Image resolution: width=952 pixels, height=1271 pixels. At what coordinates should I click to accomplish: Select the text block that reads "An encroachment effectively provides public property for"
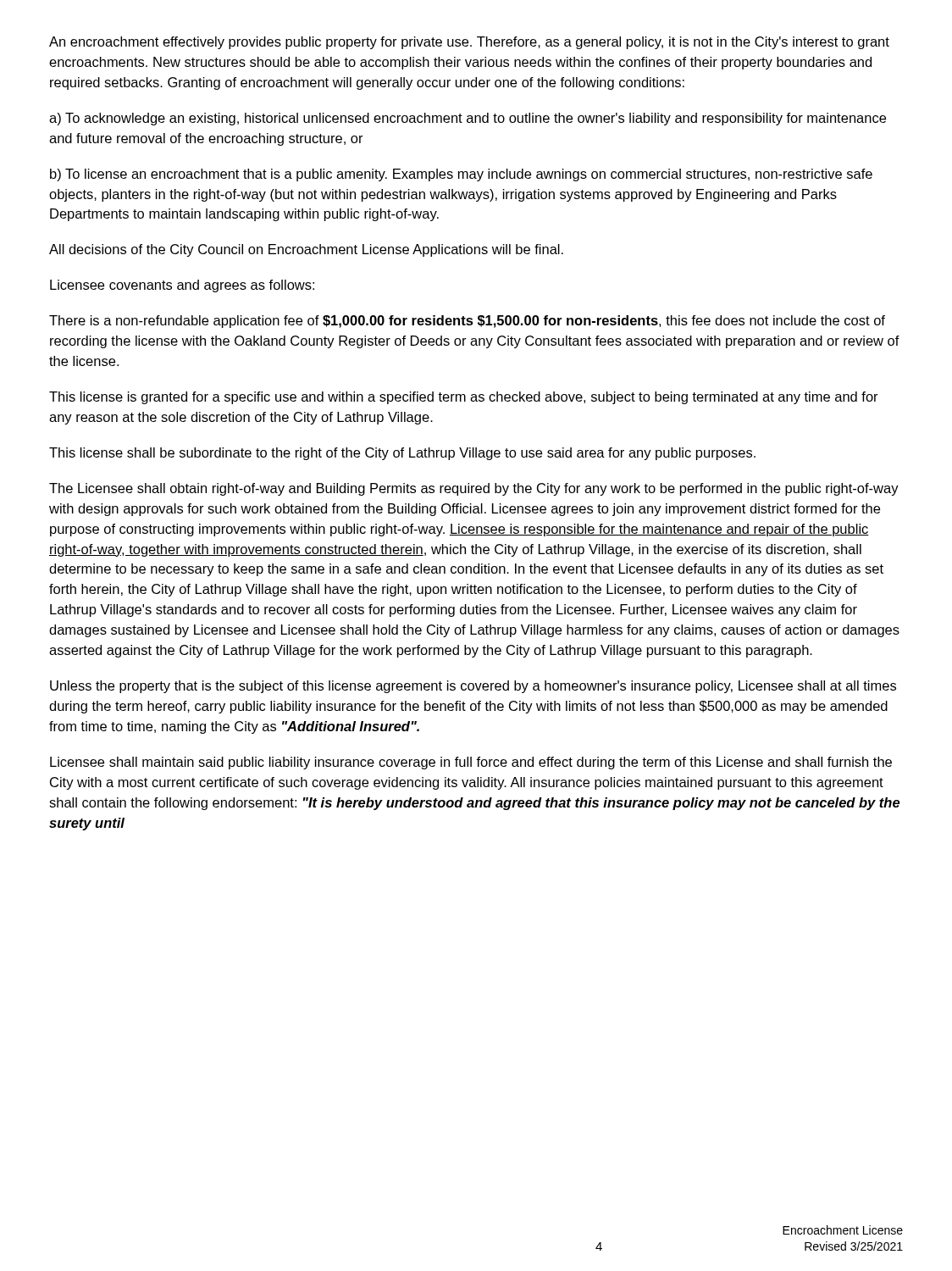[x=469, y=62]
